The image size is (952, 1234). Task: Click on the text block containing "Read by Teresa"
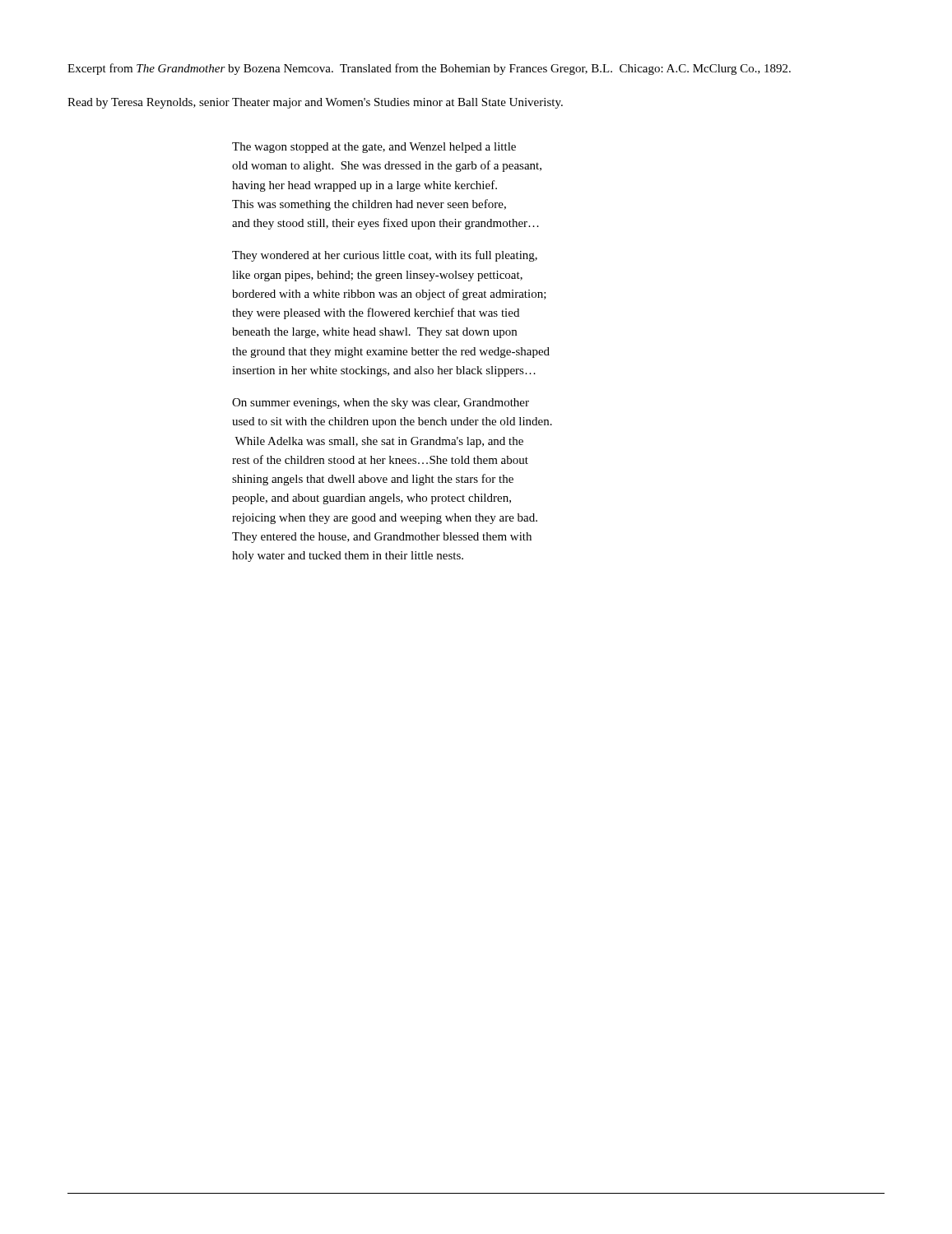click(315, 102)
